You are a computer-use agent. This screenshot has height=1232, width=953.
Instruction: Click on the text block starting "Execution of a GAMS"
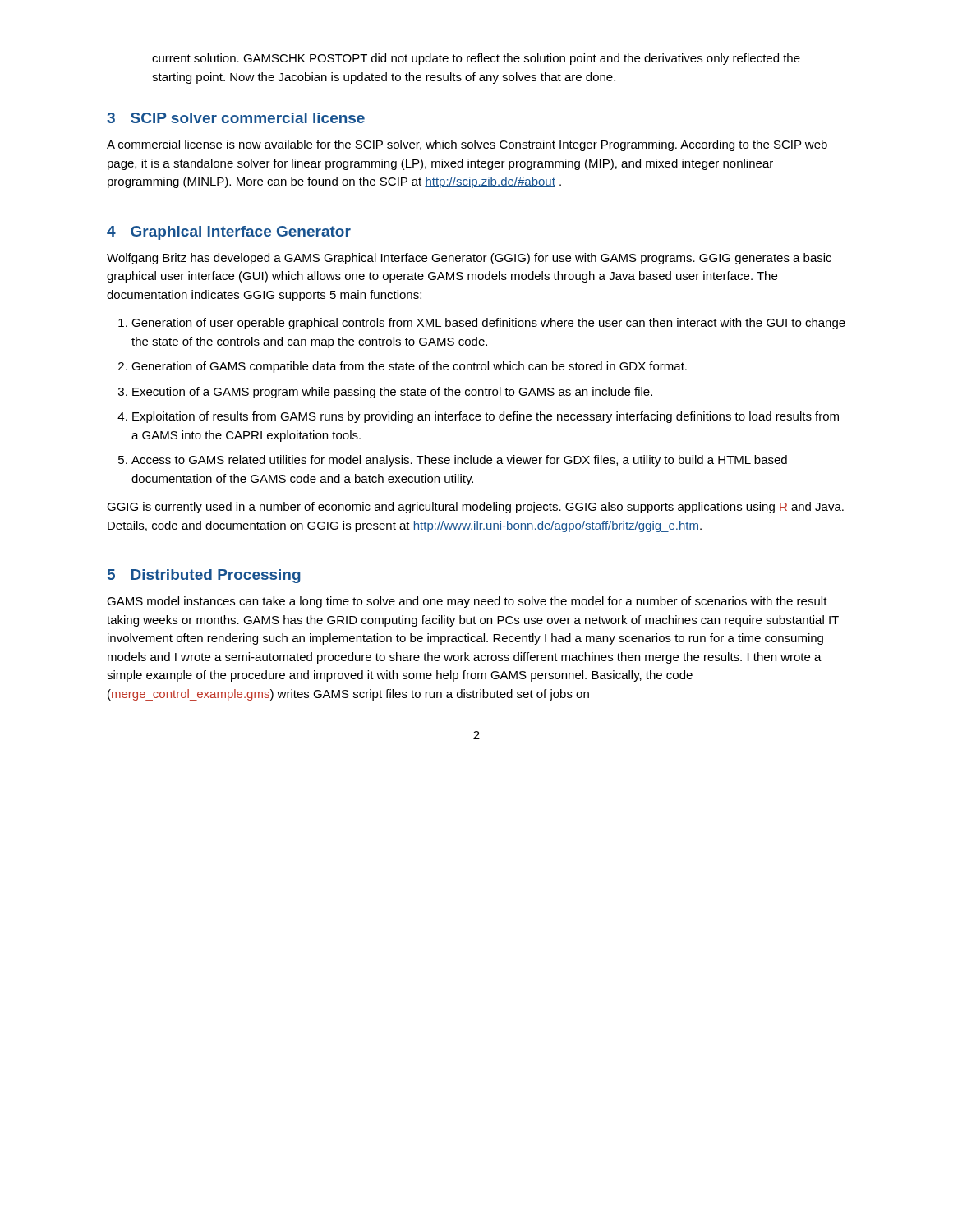click(392, 391)
